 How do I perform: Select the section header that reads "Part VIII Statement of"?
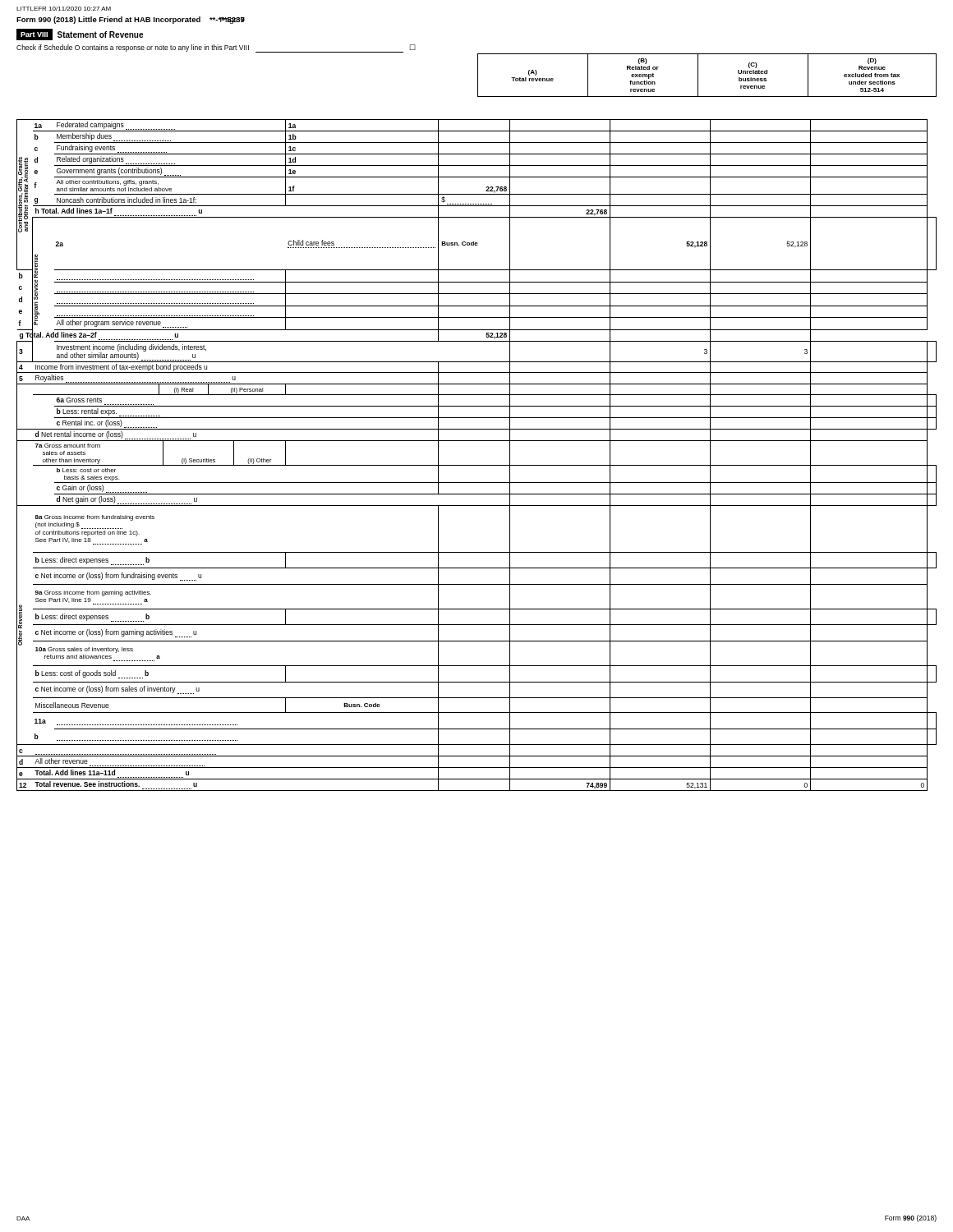coord(80,34)
